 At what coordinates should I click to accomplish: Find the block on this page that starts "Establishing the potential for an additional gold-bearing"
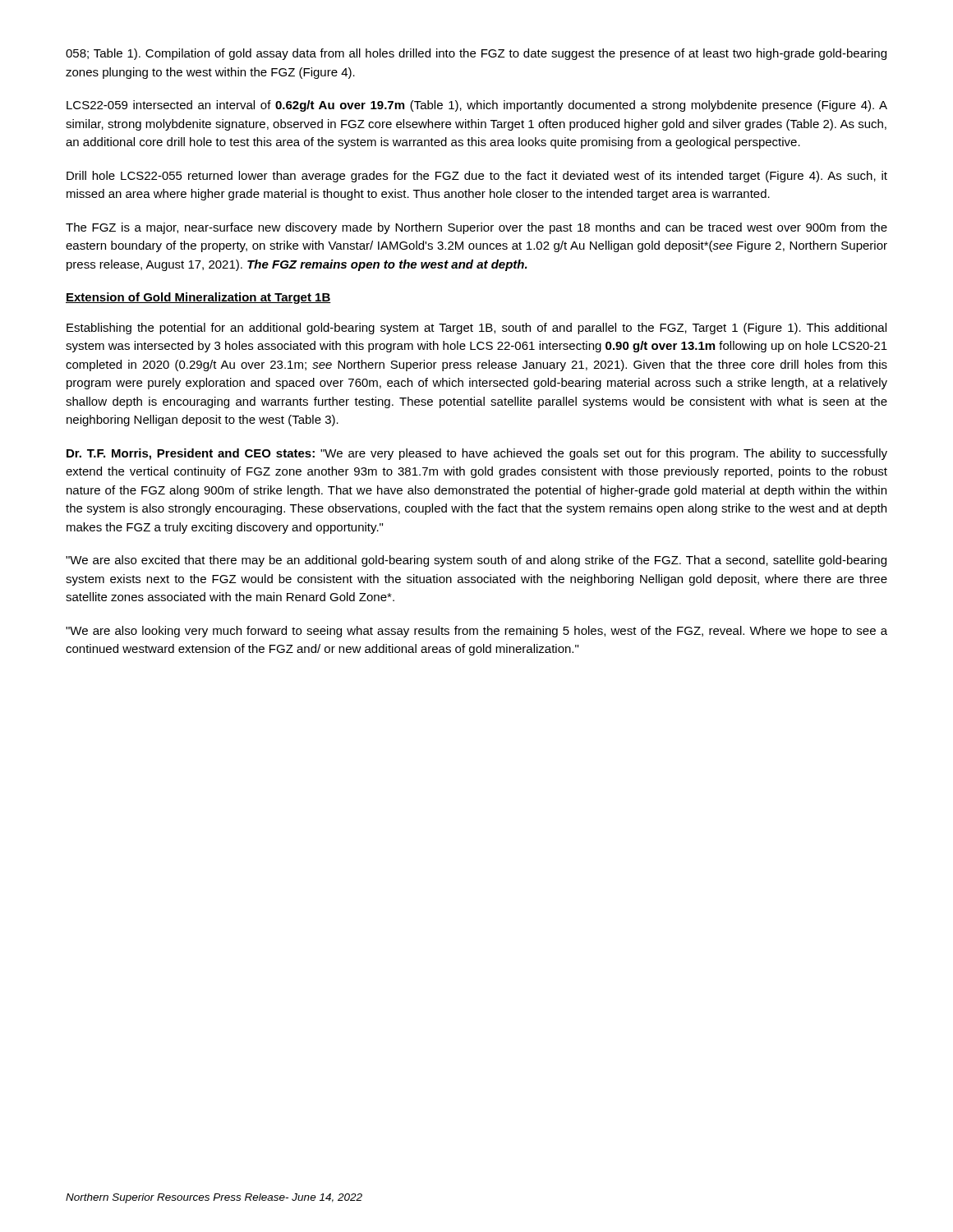tap(476, 373)
